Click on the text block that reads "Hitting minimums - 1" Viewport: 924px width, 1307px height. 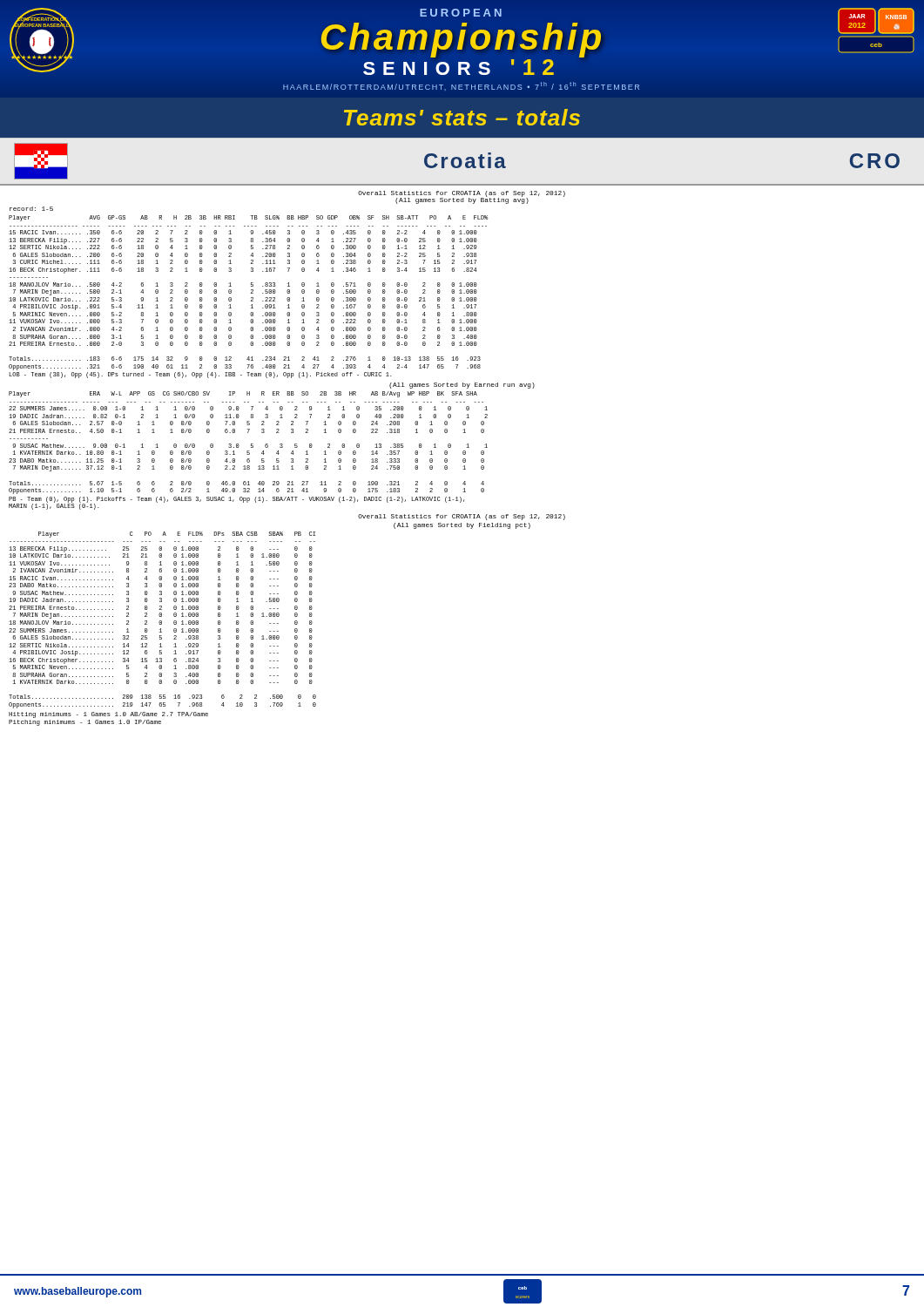pyautogui.click(x=109, y=715)
